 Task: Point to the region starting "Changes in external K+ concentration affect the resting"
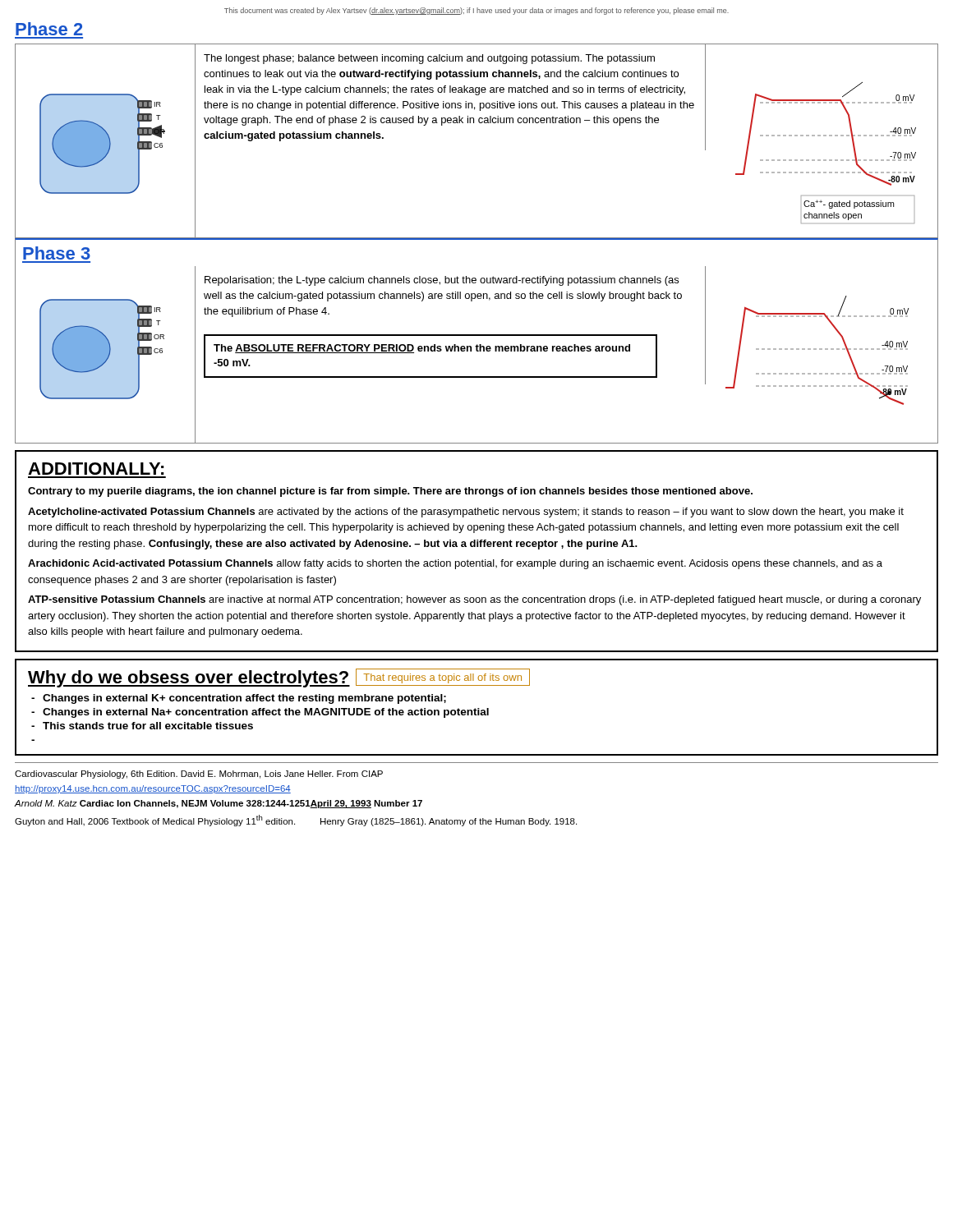[x=245, y=697]
